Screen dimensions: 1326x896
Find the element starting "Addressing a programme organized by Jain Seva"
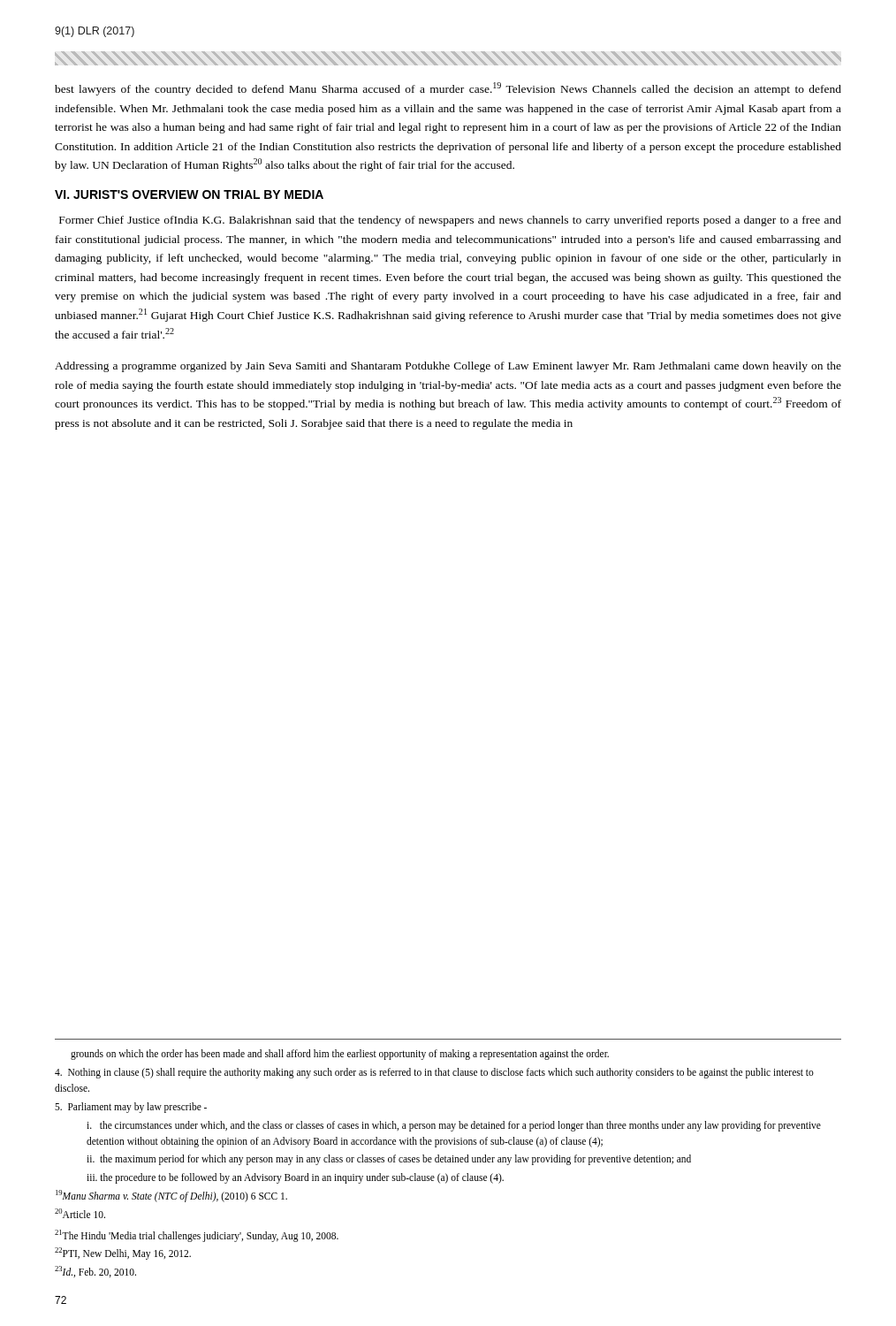448,394
